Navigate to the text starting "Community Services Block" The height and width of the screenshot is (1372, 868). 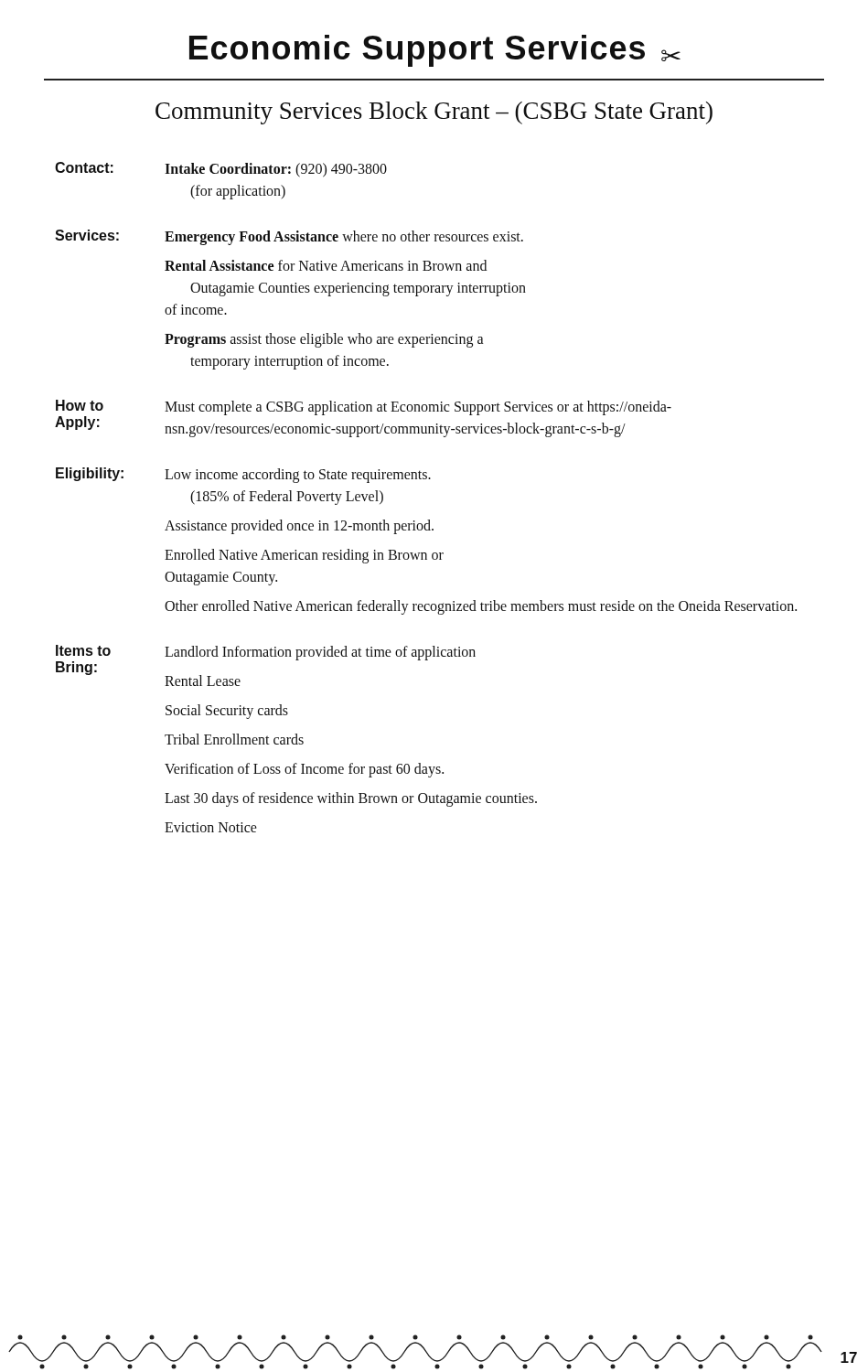(x=434, y=111)
